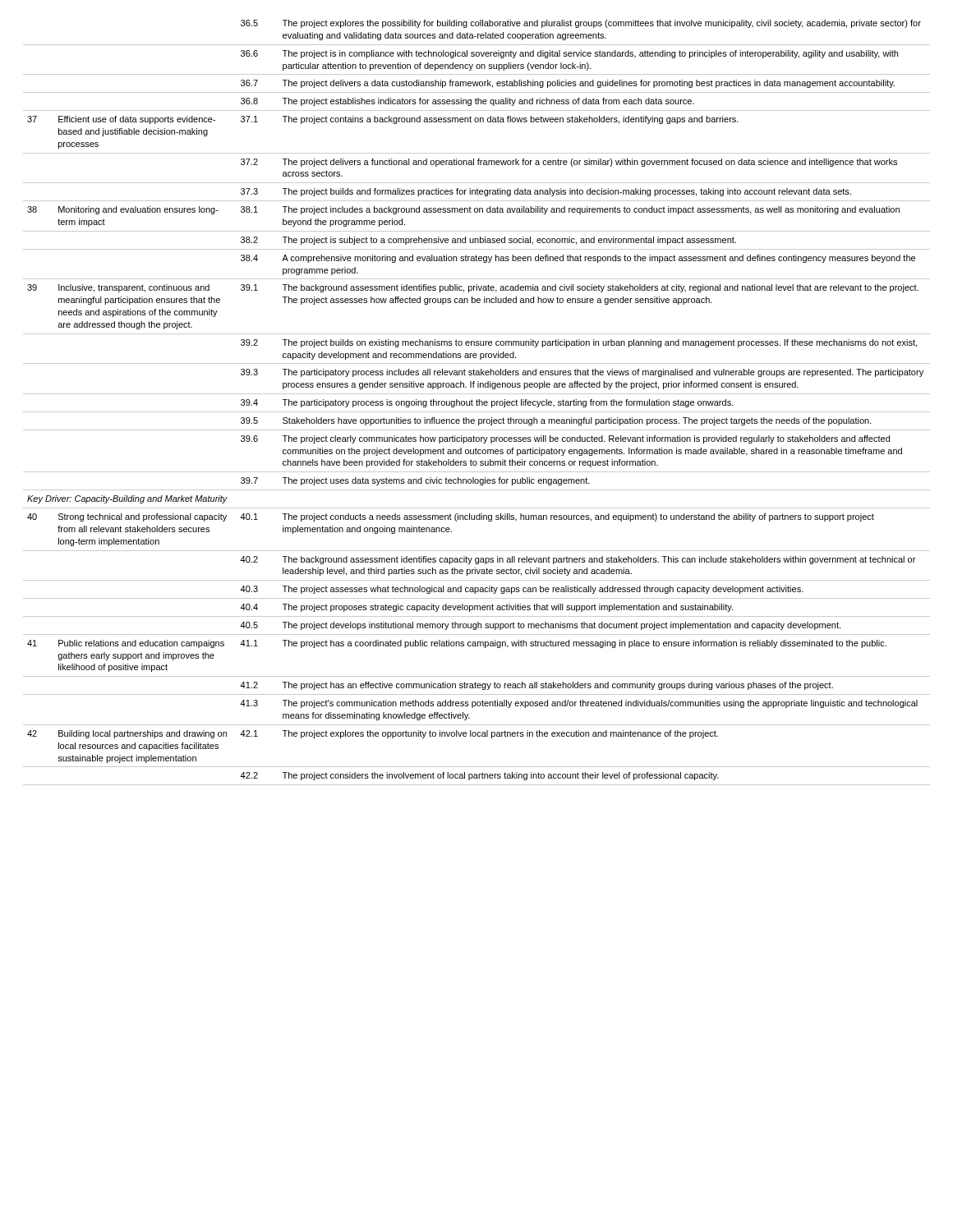Find the block on this page that starts "Efficient use of data supports evidence-based"

click(x=137, y=131)
